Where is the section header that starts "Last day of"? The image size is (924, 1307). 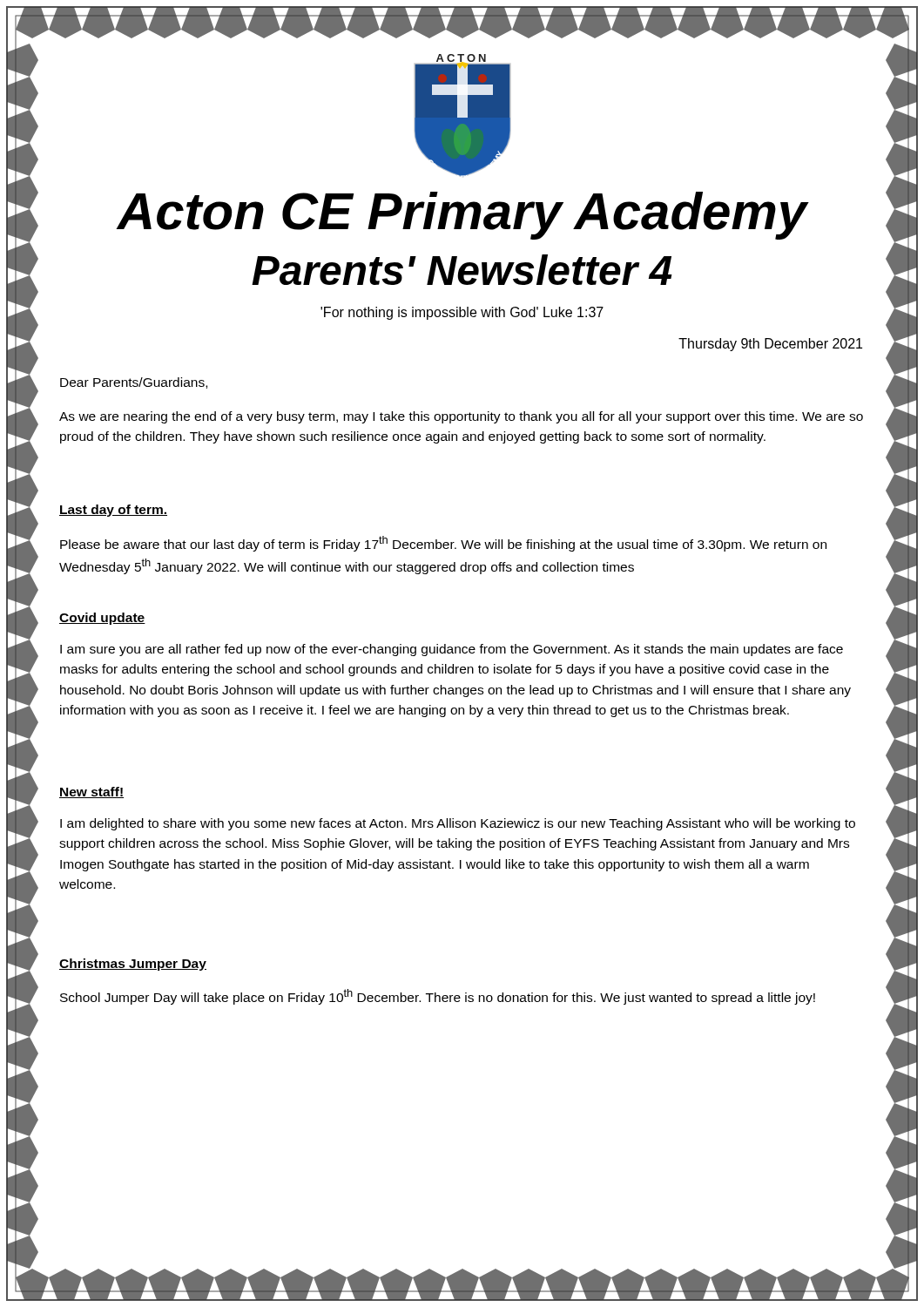pos(113,509)
